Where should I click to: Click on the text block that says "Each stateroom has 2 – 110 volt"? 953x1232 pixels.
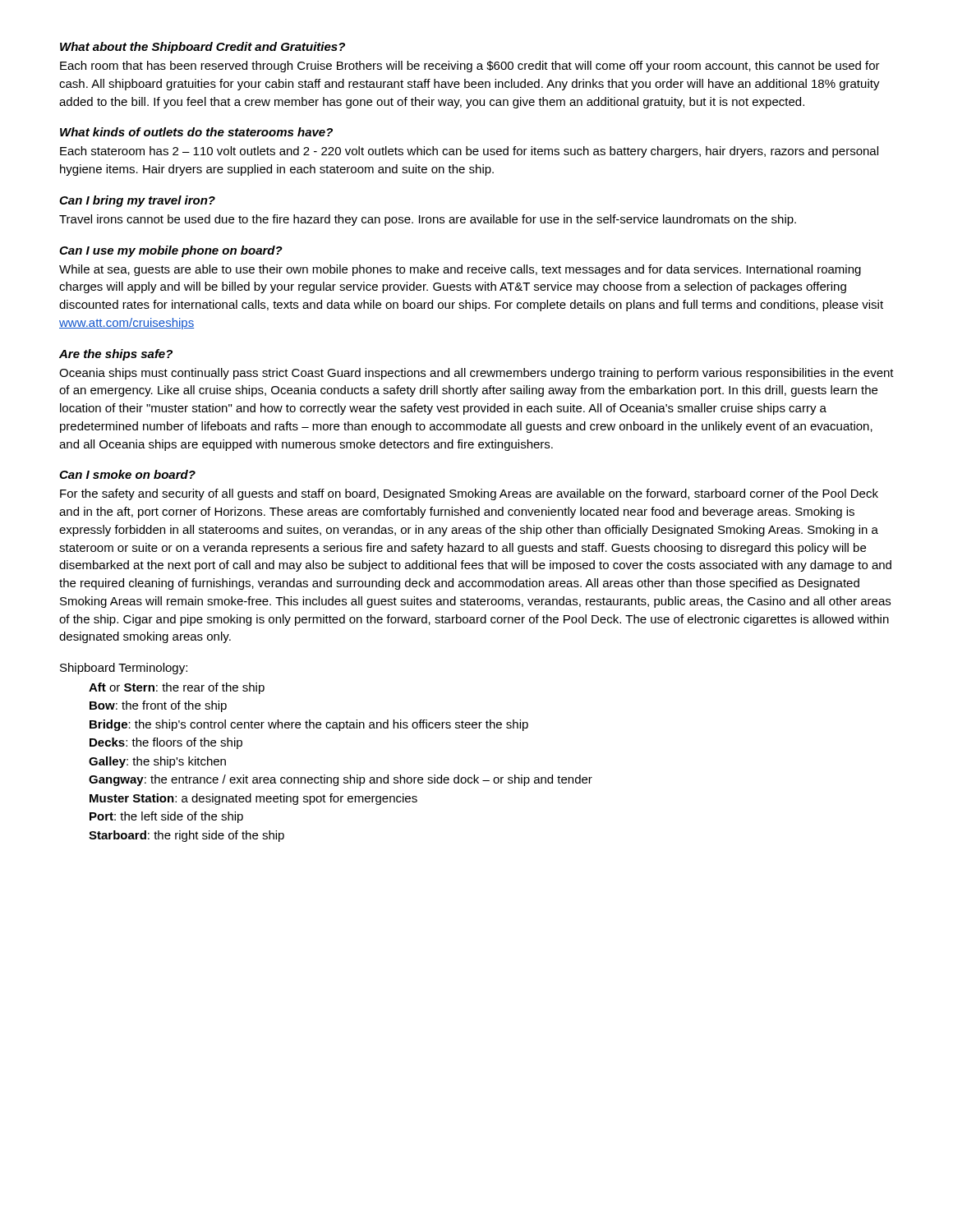[469, 160]
